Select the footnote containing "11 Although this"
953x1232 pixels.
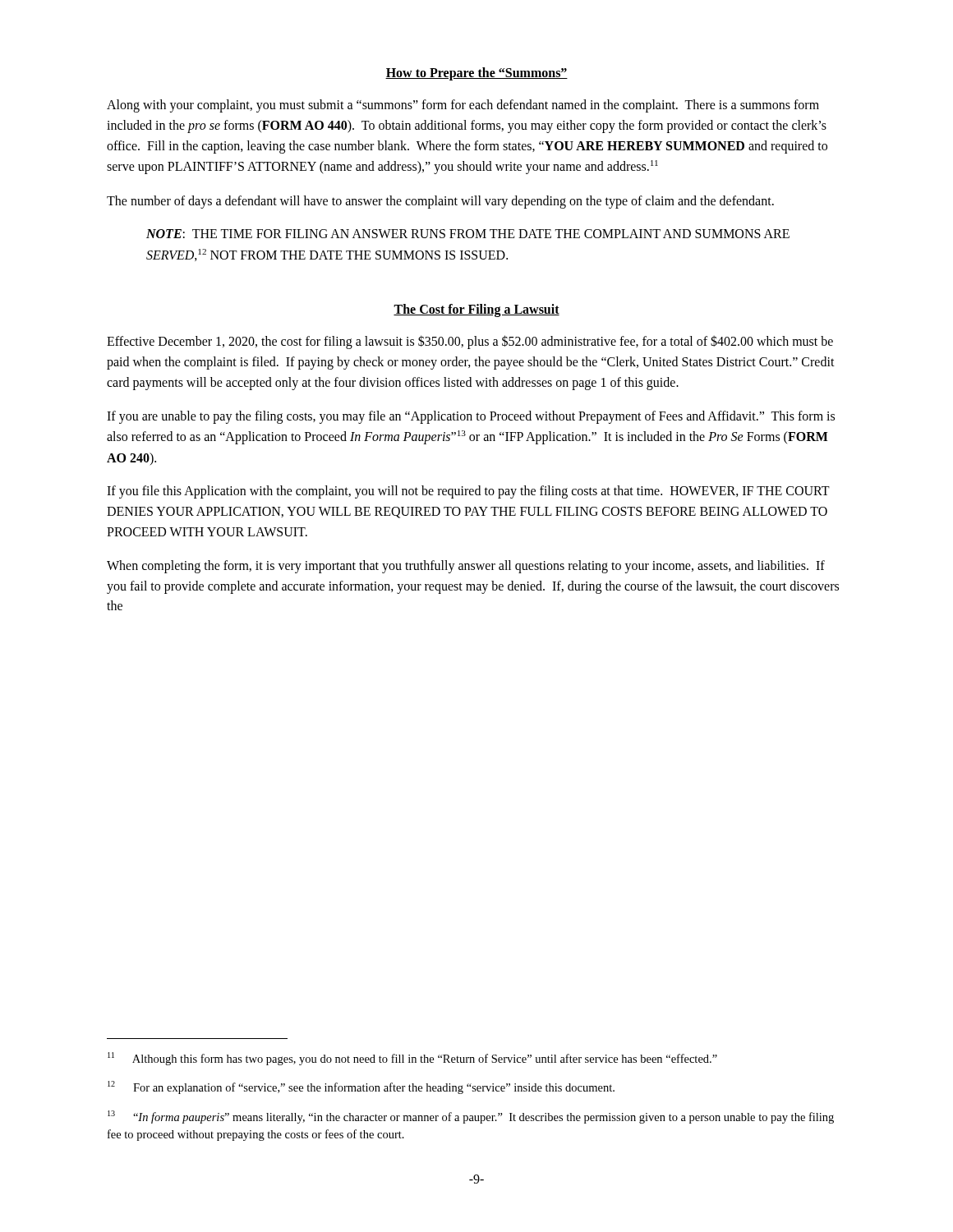pos(412,1057)
